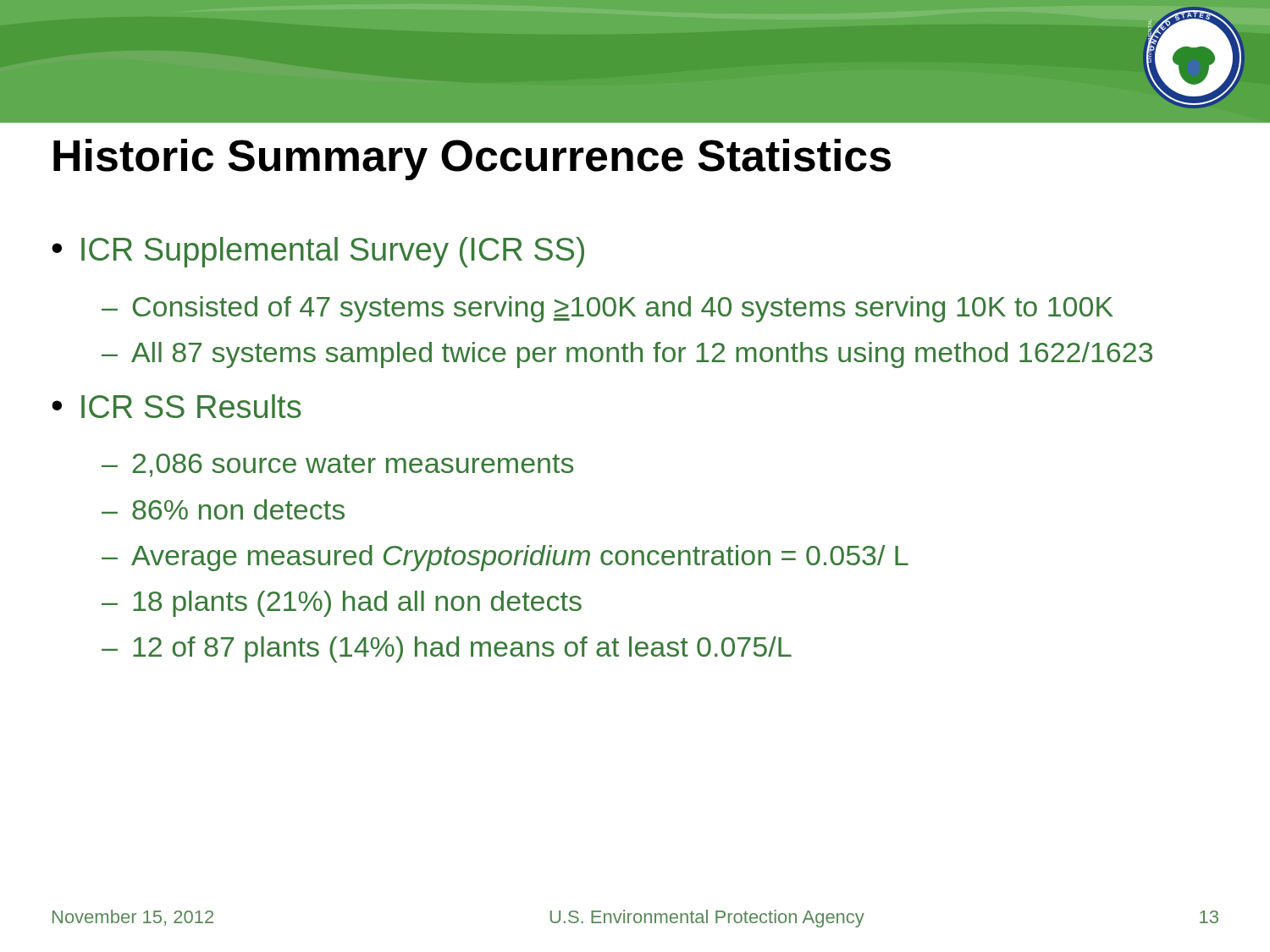The height and width of the screenshot is (952, 1270).
Task: Point to the passage starting "– Average measured Cryptosporidium"
Action: [660, 555]
